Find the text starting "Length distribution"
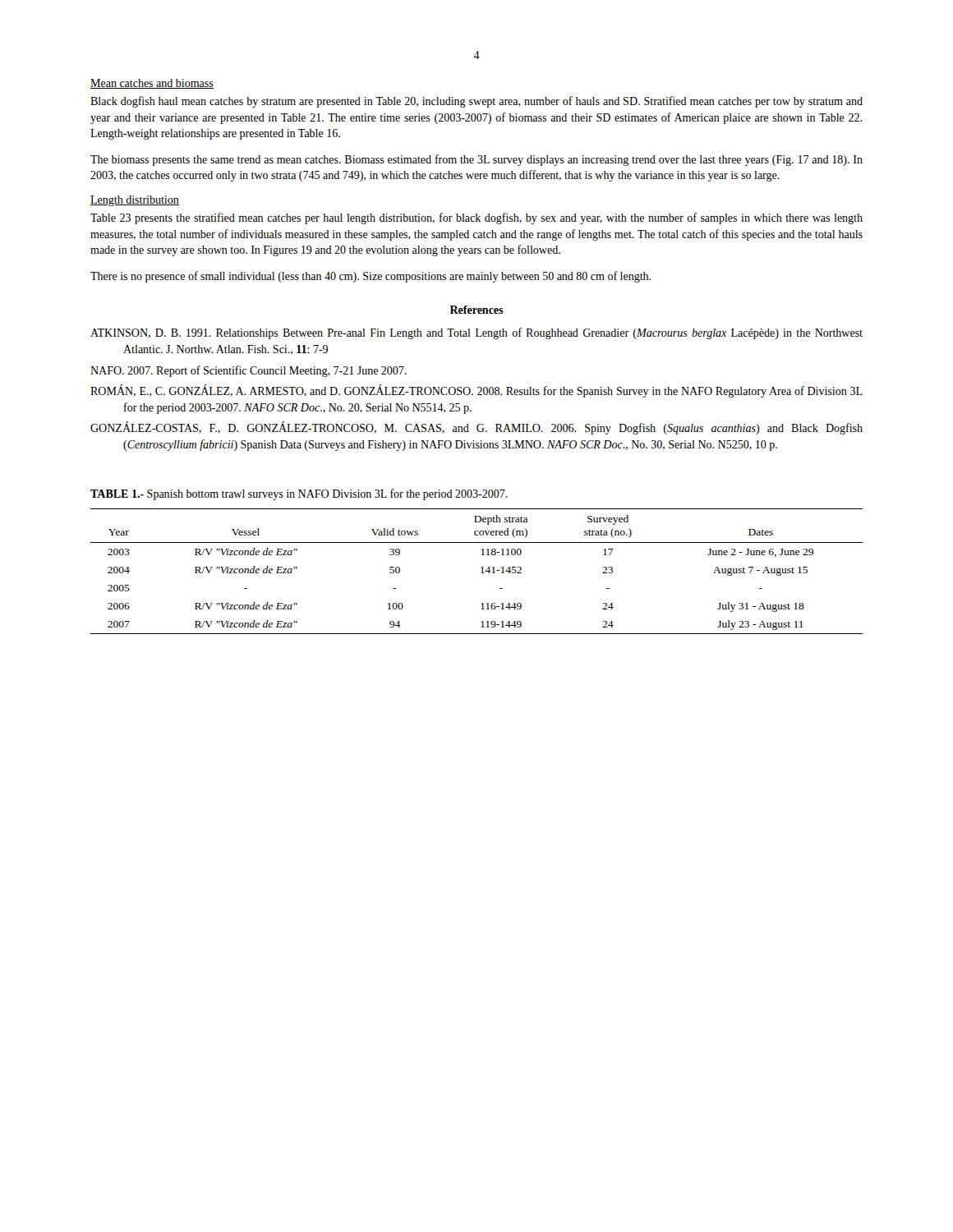Viewport: 953px width, 1232px height. (135, 200)
